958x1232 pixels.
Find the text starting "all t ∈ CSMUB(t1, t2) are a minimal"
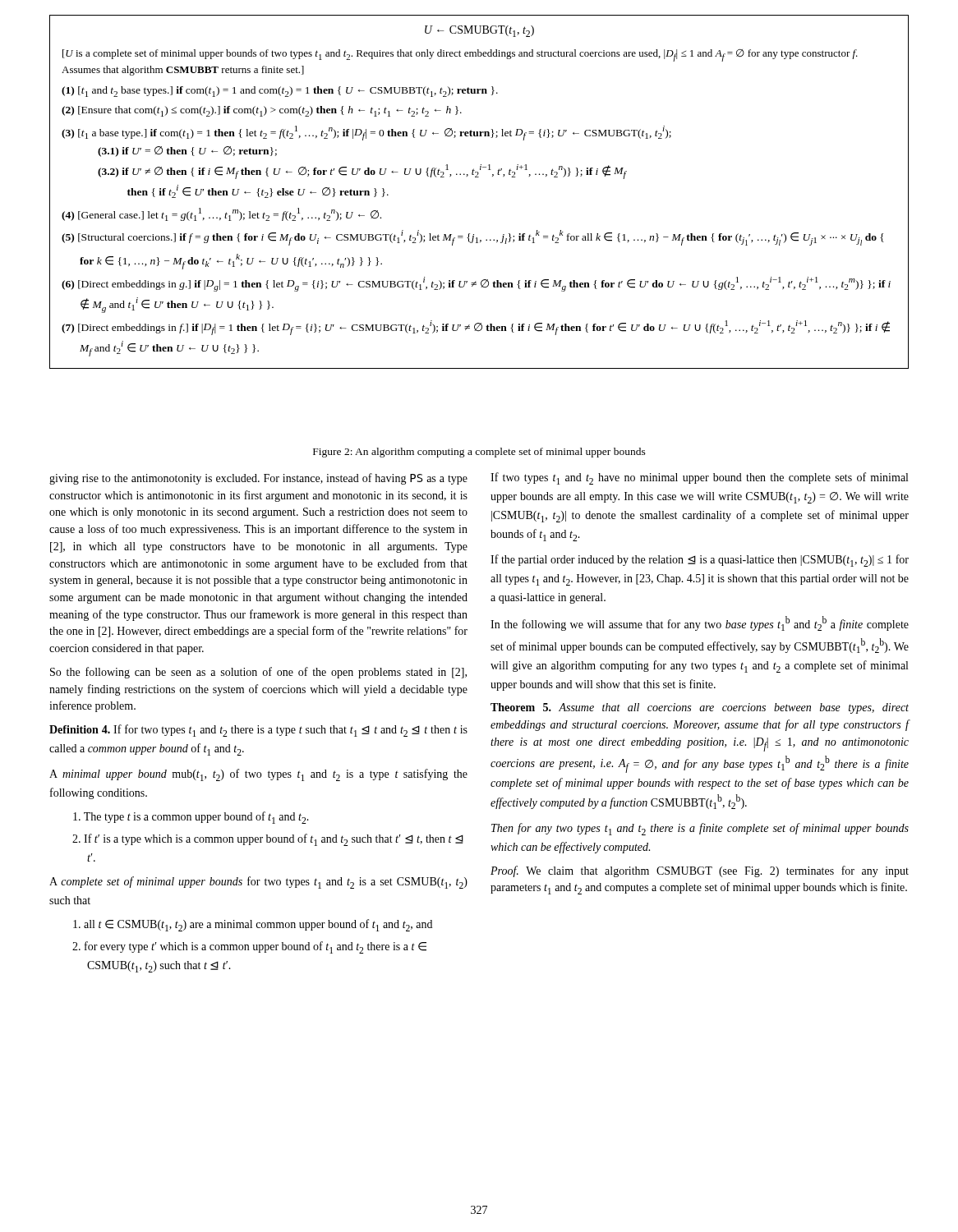coord(252,926)
